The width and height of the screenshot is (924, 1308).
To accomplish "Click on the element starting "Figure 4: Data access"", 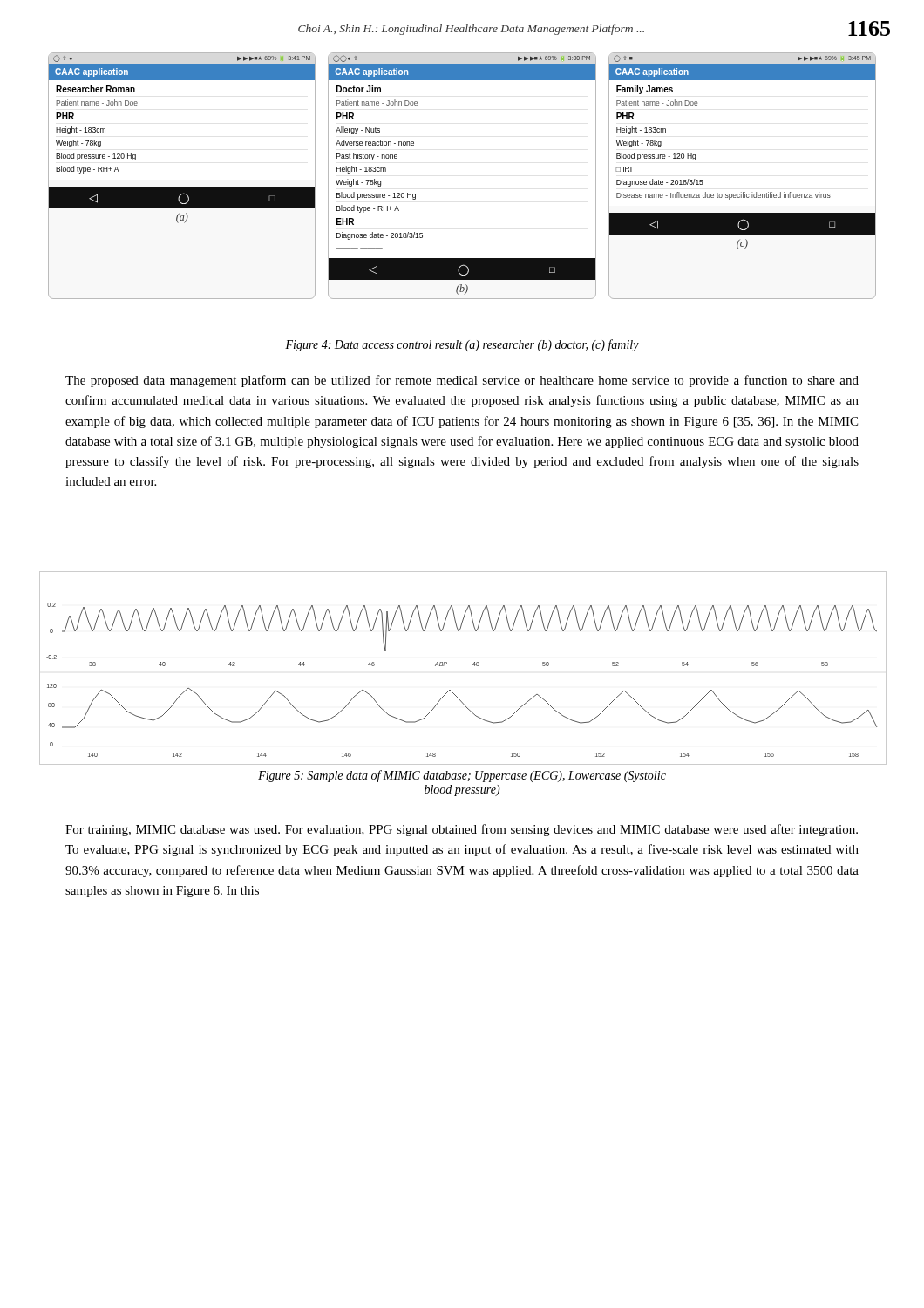I will (x=462, y=345).
